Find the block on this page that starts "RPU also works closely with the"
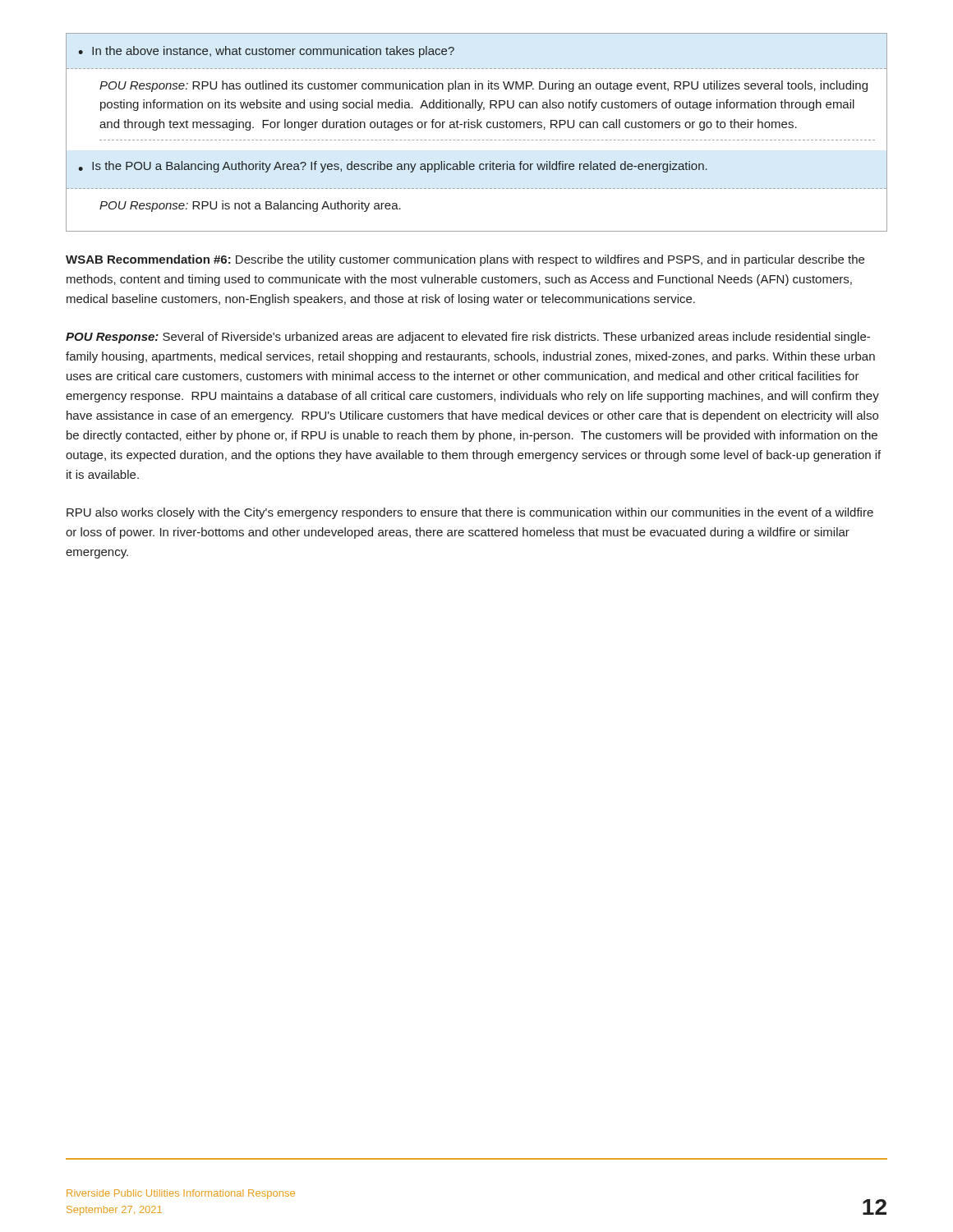The height and width of the screenshot is (1232, 953). pyautogui.click(x=470, y=532)
